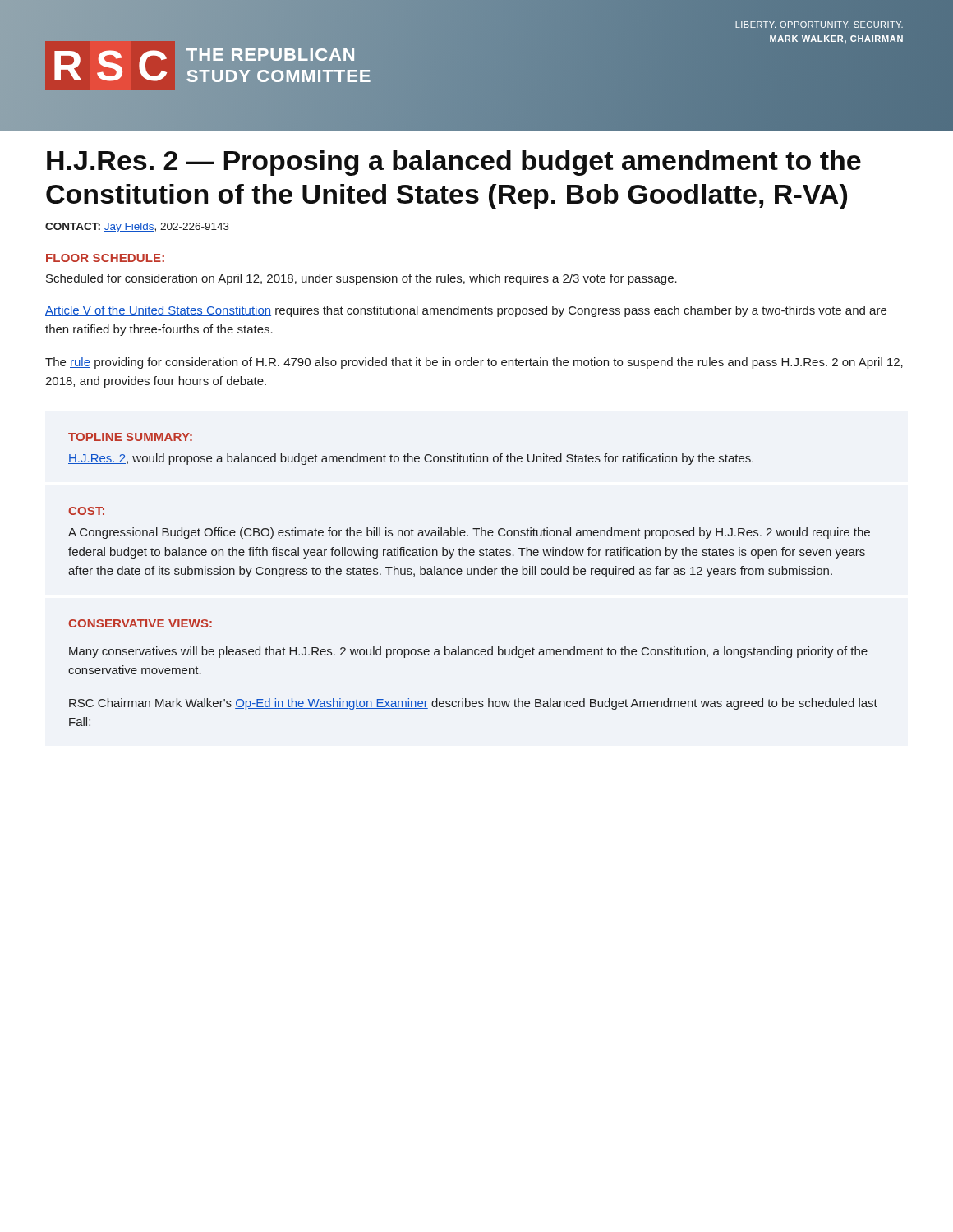This screenshot has width=953, height=1232.
Task: Select the region starting "H.J.Res. 2, would propose"
Action: 476,458
